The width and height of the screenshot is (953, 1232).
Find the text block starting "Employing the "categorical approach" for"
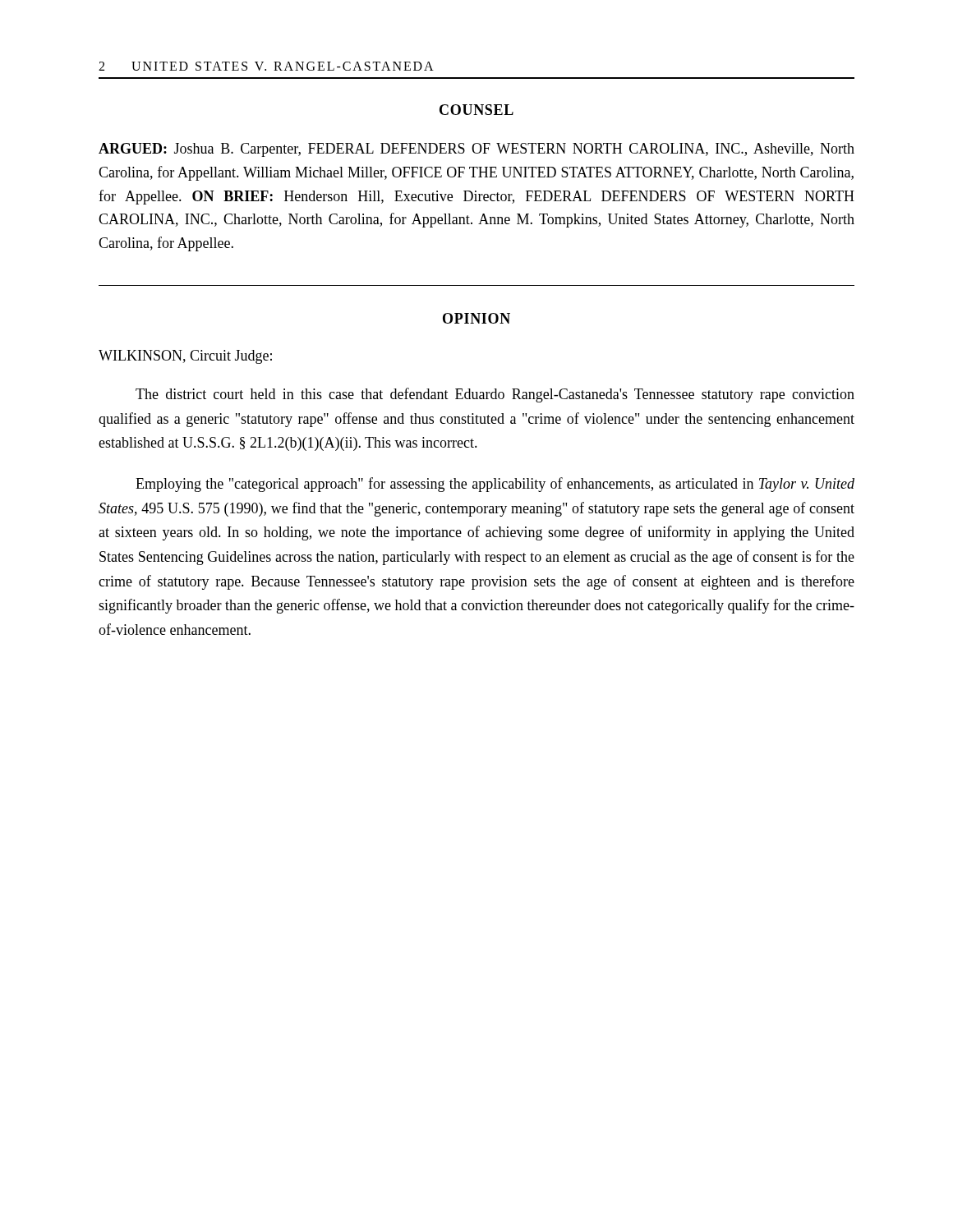[x=476, y=558]
